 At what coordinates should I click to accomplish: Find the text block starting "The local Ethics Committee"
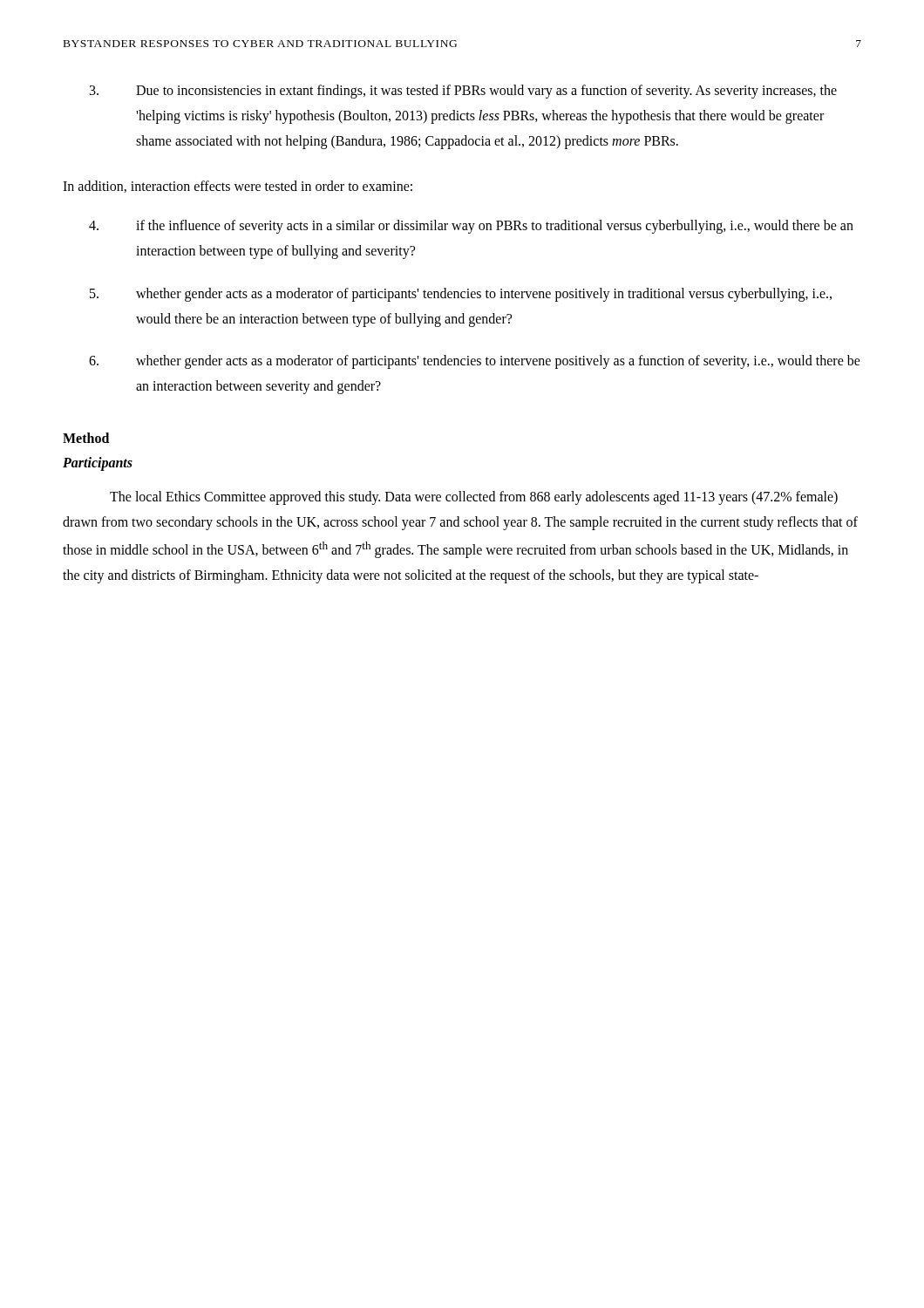(460, 536)
